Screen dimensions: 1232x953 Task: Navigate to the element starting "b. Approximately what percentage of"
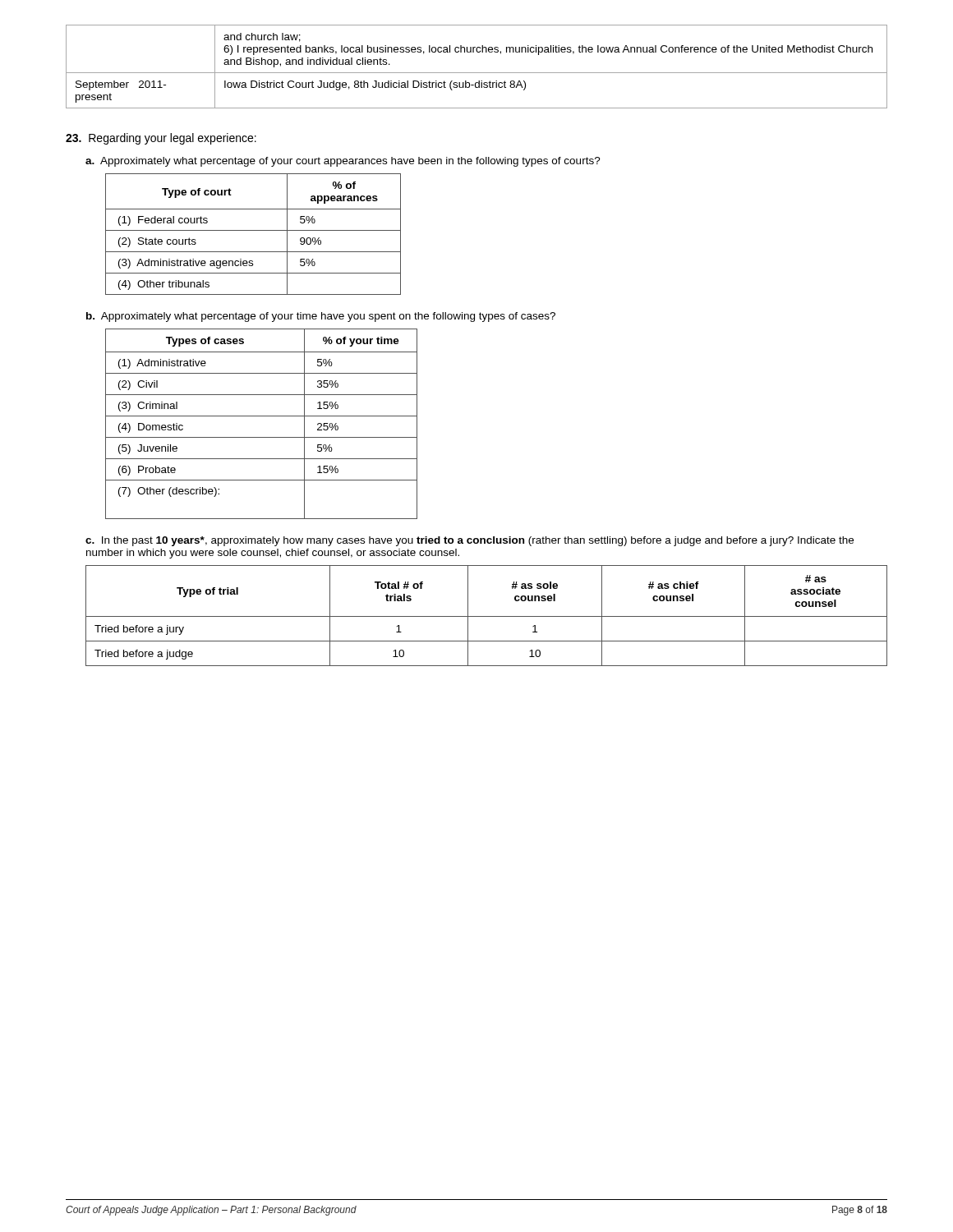point(321,316)
